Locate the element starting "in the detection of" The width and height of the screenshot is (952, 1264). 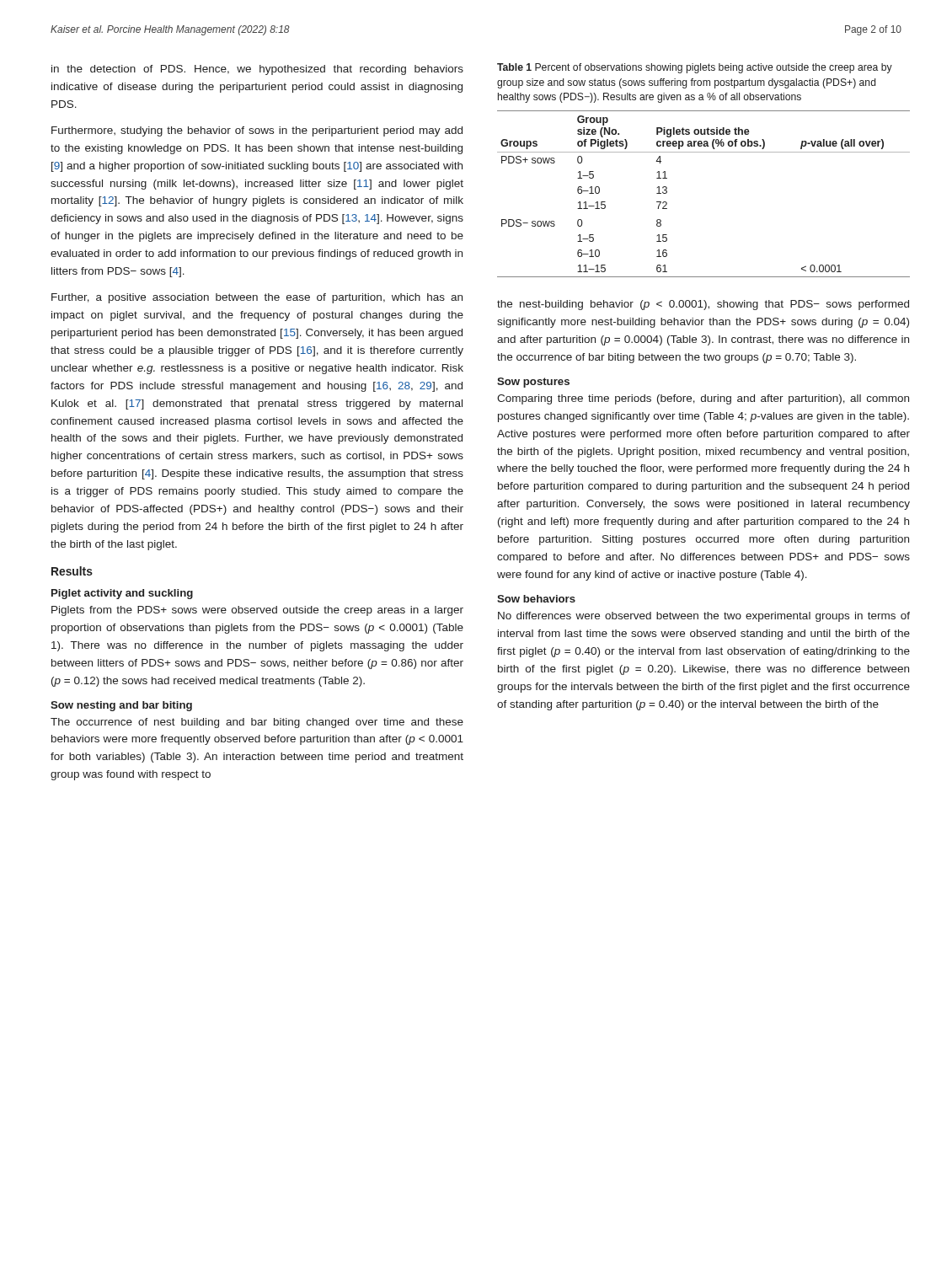[x=257, y=87]
